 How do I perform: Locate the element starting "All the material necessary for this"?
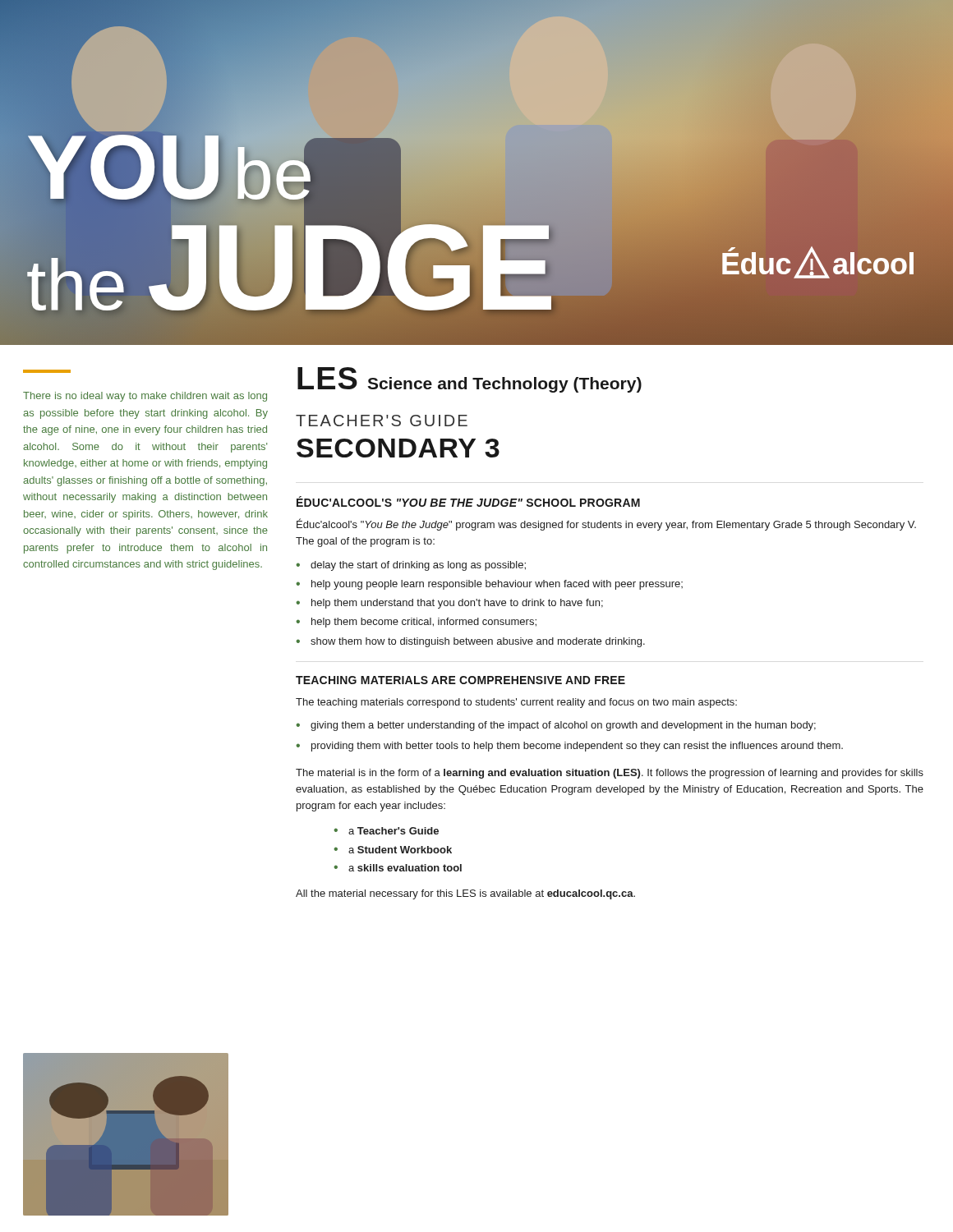point(466,893)
